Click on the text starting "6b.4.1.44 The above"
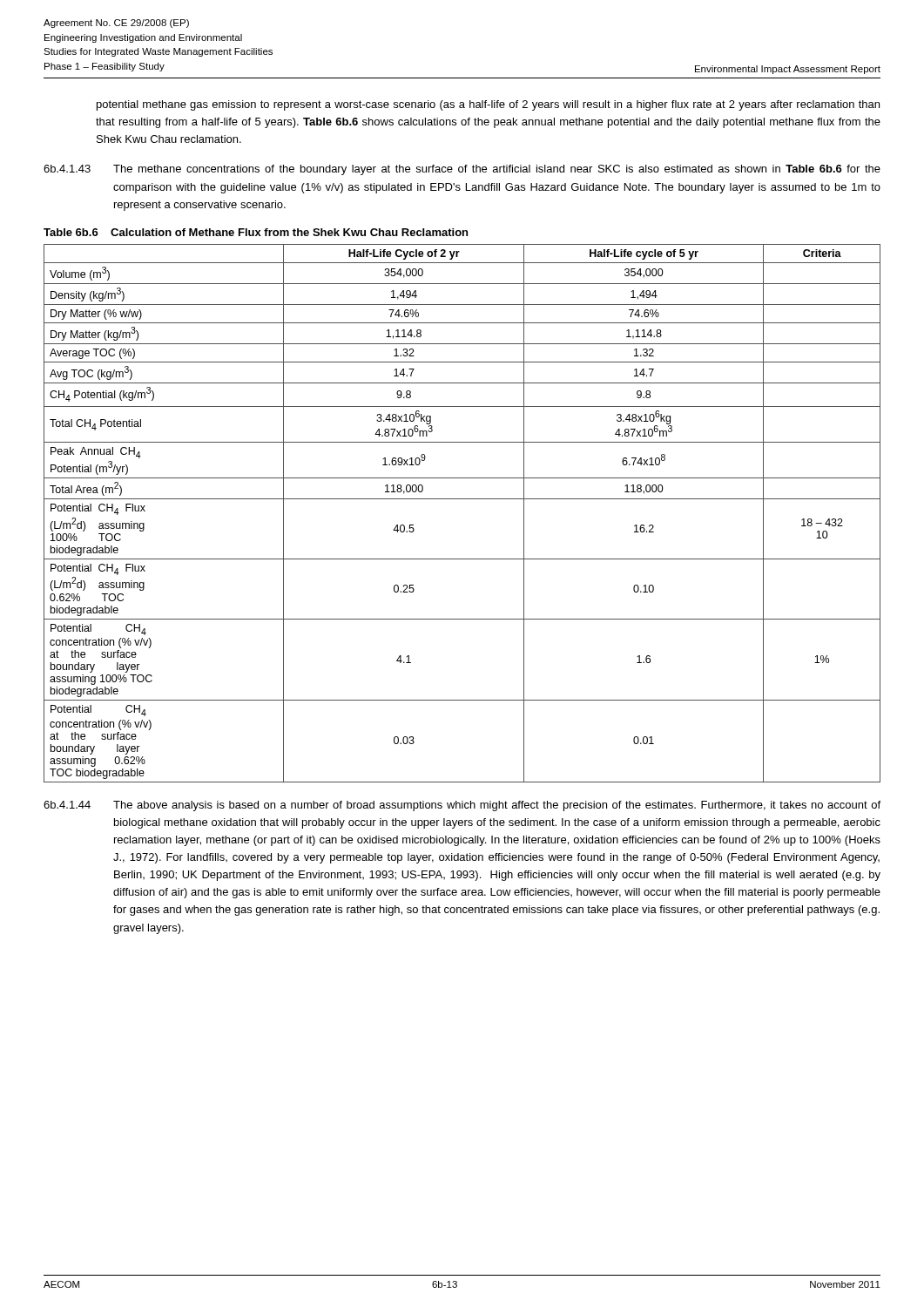 (462, 866)
